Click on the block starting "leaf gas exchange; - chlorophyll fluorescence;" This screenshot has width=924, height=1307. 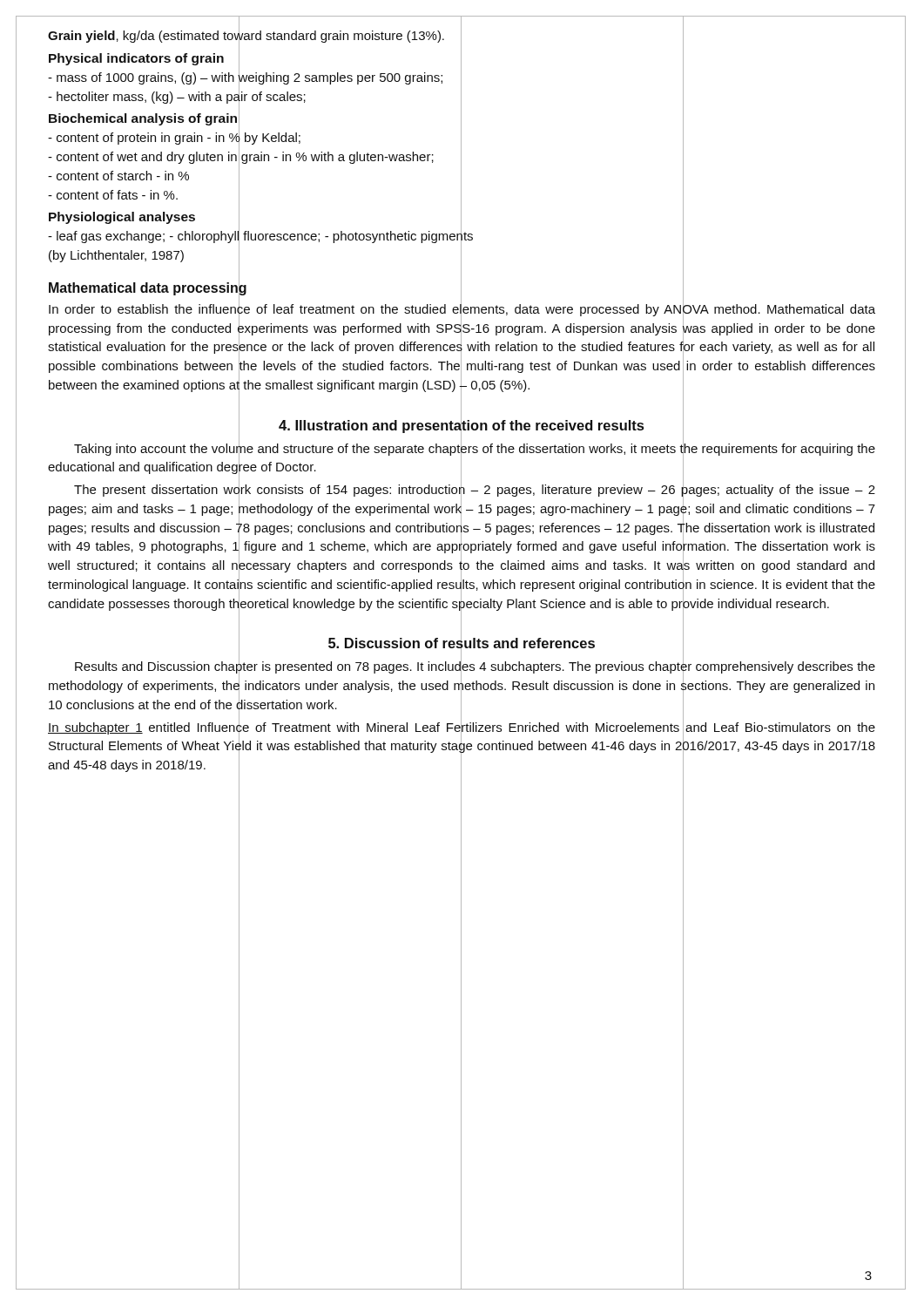point(261,245)
